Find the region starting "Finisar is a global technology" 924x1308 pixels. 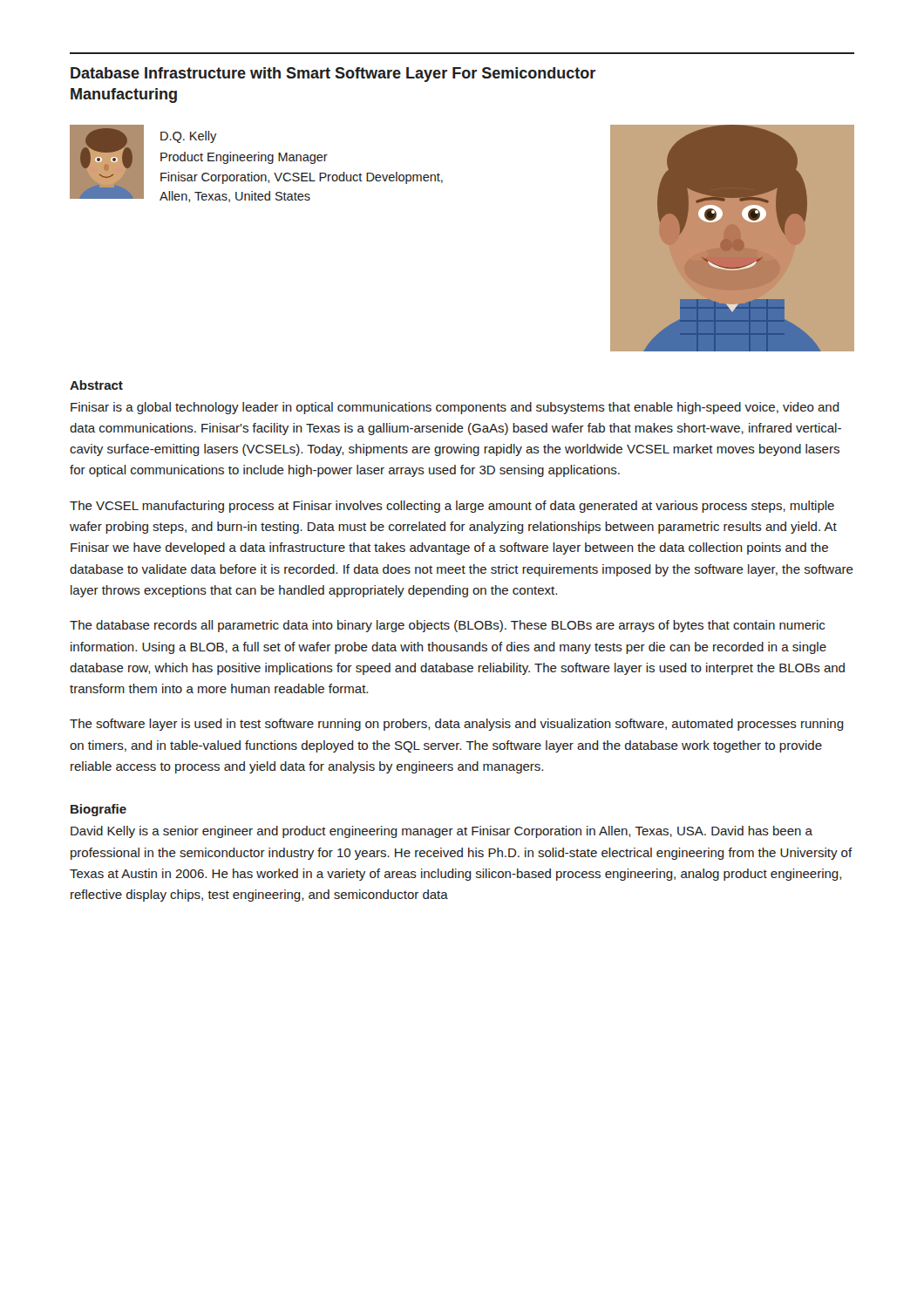tap(456, 438)
